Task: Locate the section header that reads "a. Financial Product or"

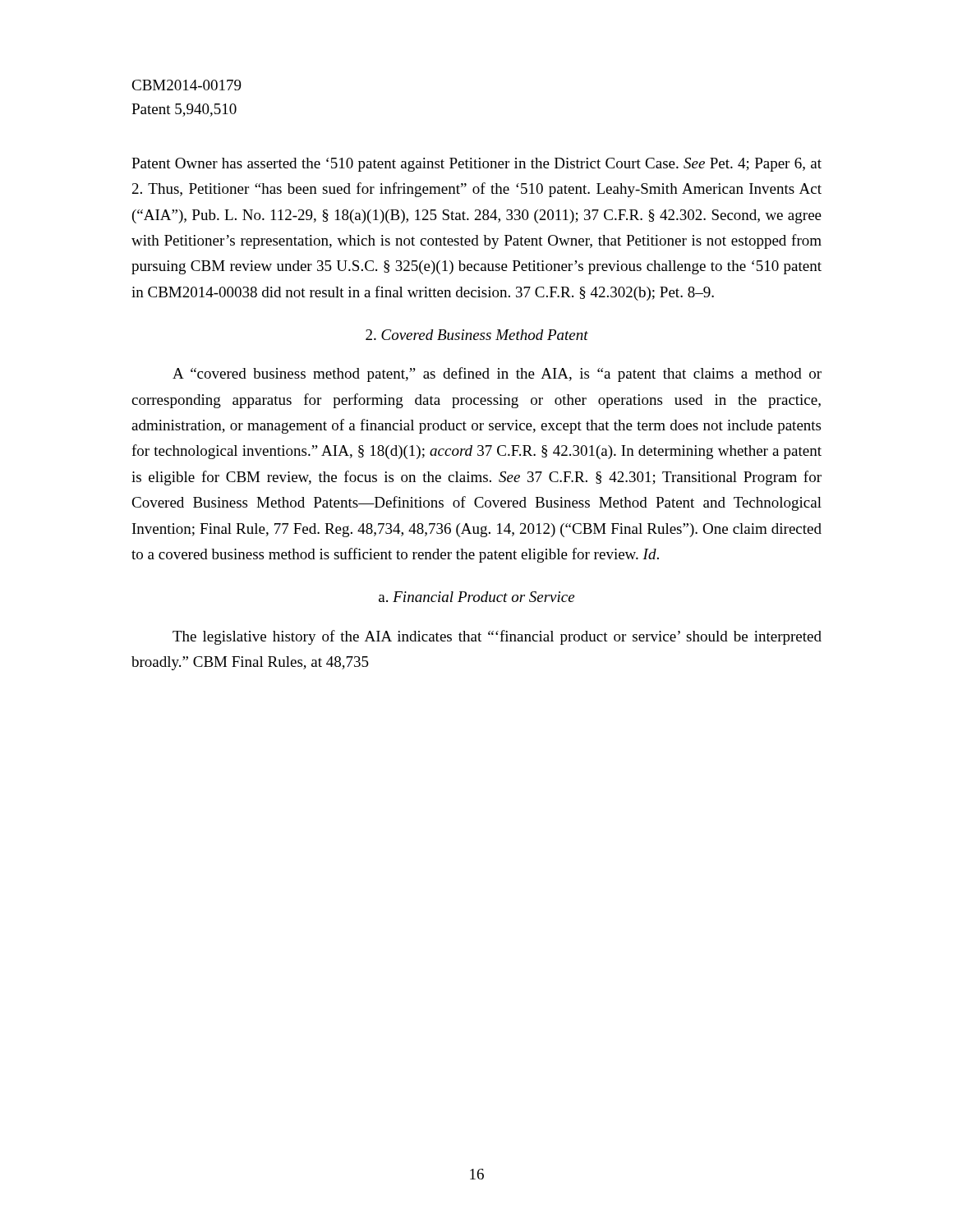Action: [476, 597]
